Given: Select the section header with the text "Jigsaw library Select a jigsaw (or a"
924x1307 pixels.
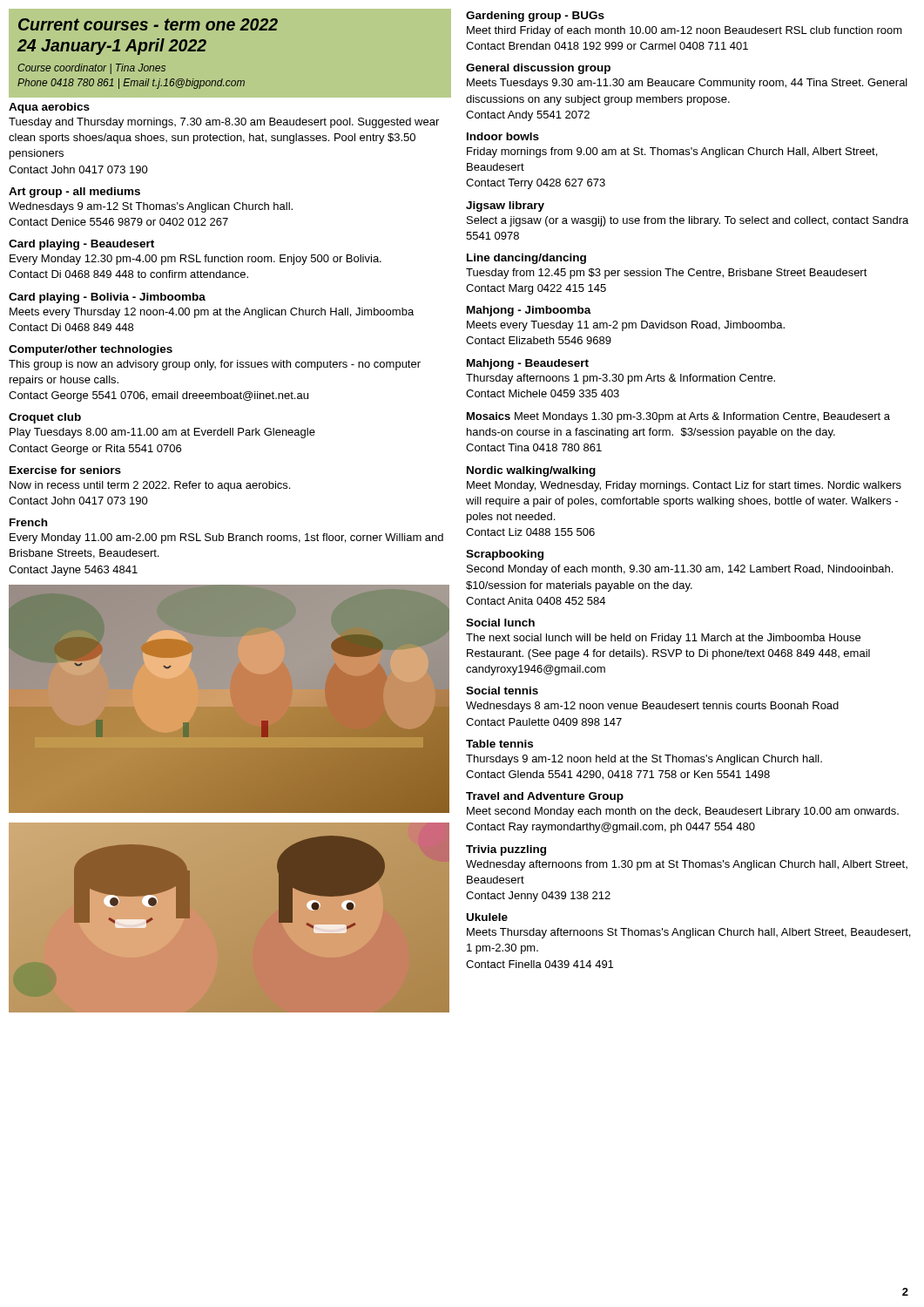Looking at the screenshot, I should click(x=691, y=221).
